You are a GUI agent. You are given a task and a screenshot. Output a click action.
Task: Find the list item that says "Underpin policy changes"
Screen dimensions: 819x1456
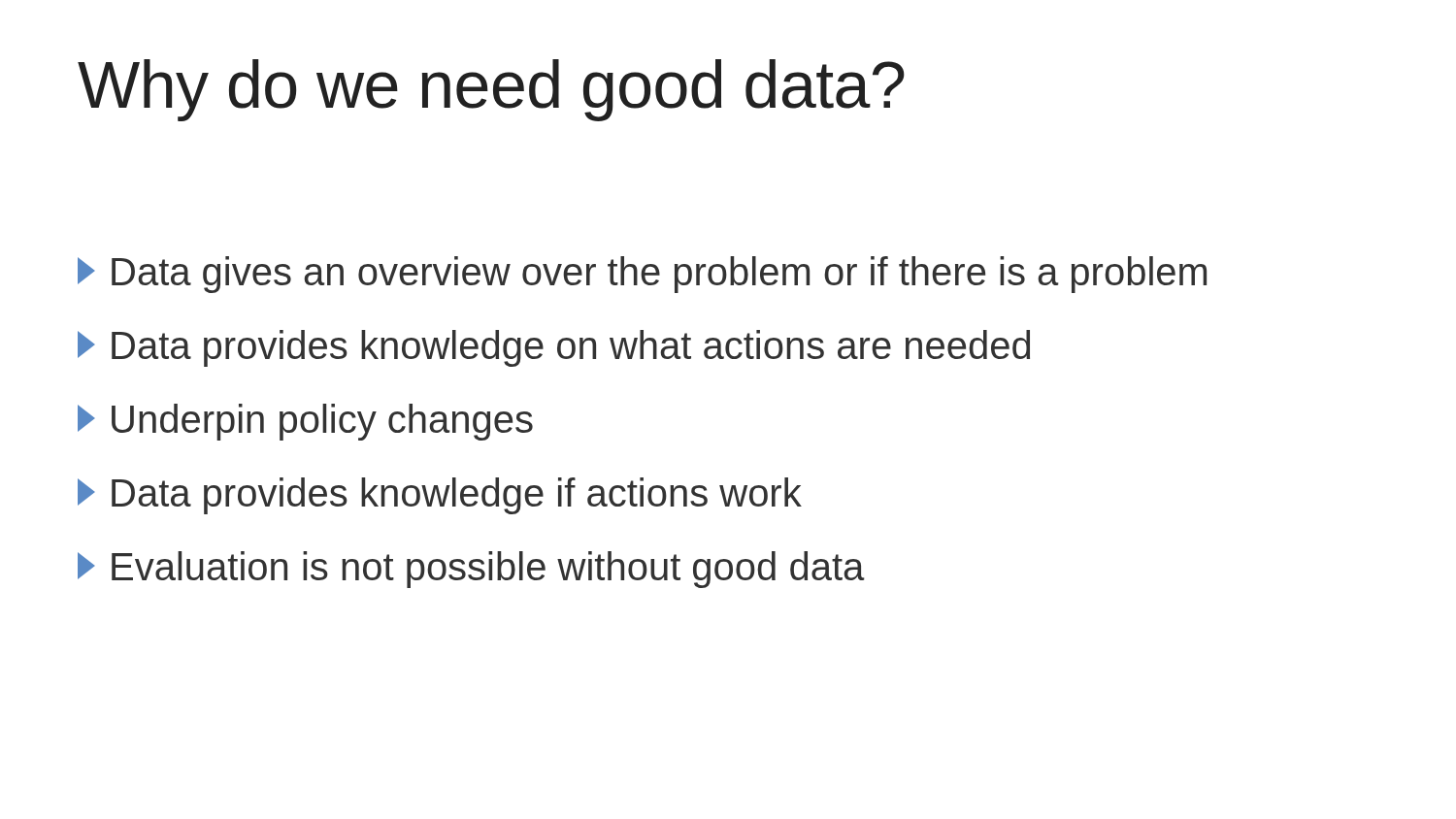306,419
